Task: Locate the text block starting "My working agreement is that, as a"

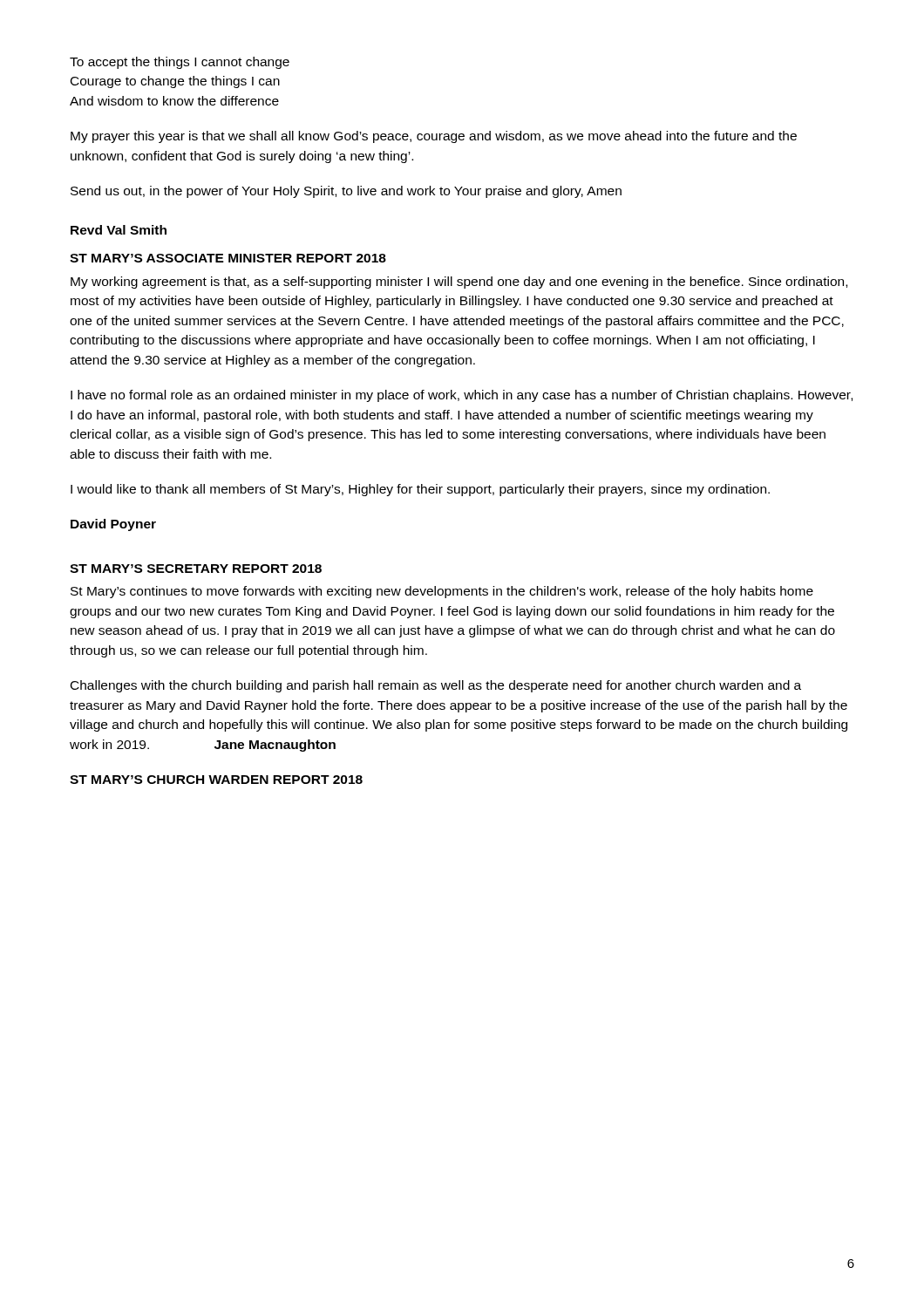Action: [x=459, y=320]
